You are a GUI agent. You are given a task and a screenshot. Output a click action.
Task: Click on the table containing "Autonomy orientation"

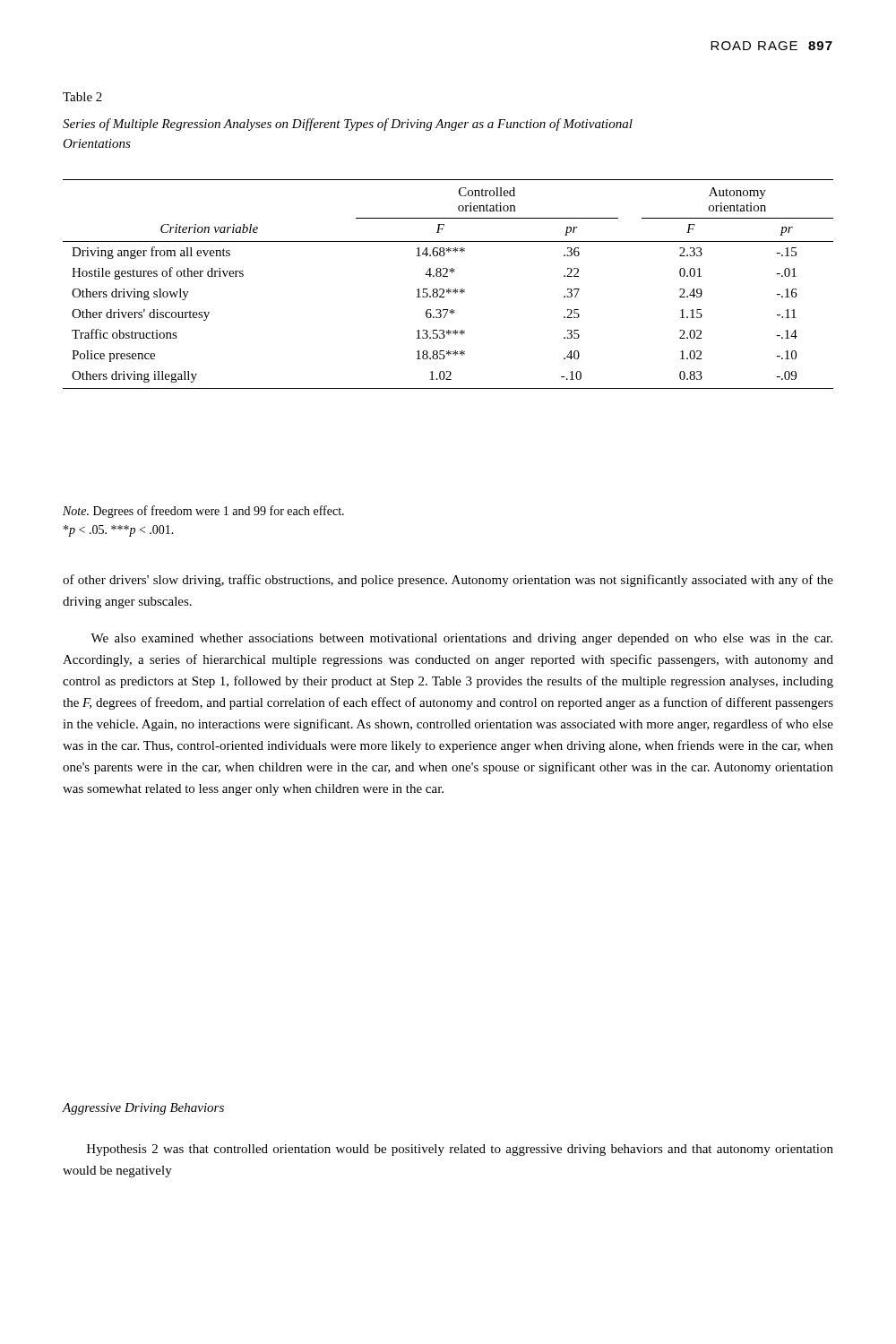[448, 284]
